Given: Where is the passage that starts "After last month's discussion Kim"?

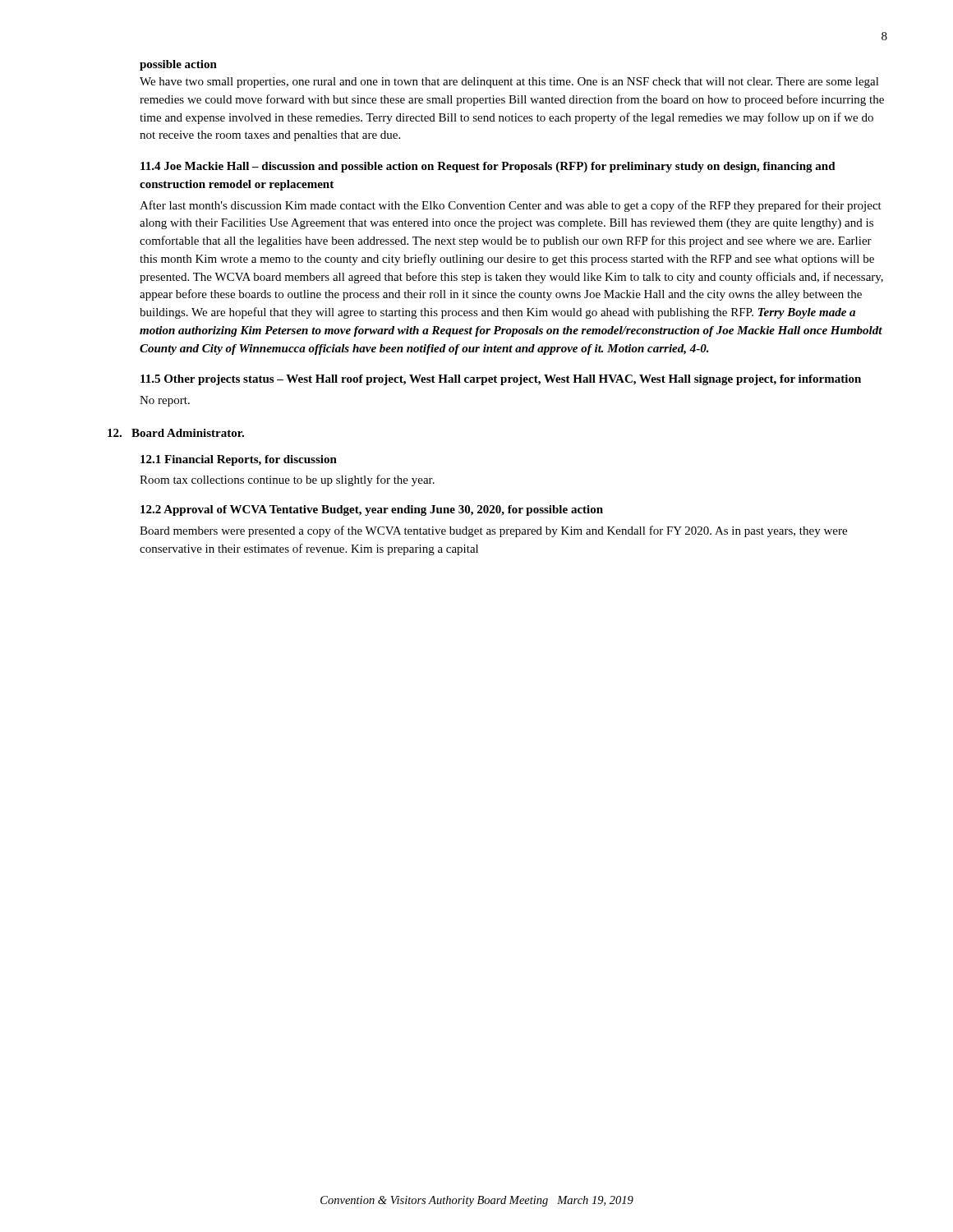Looking at the screenshot, I should [x=512, y=276].
